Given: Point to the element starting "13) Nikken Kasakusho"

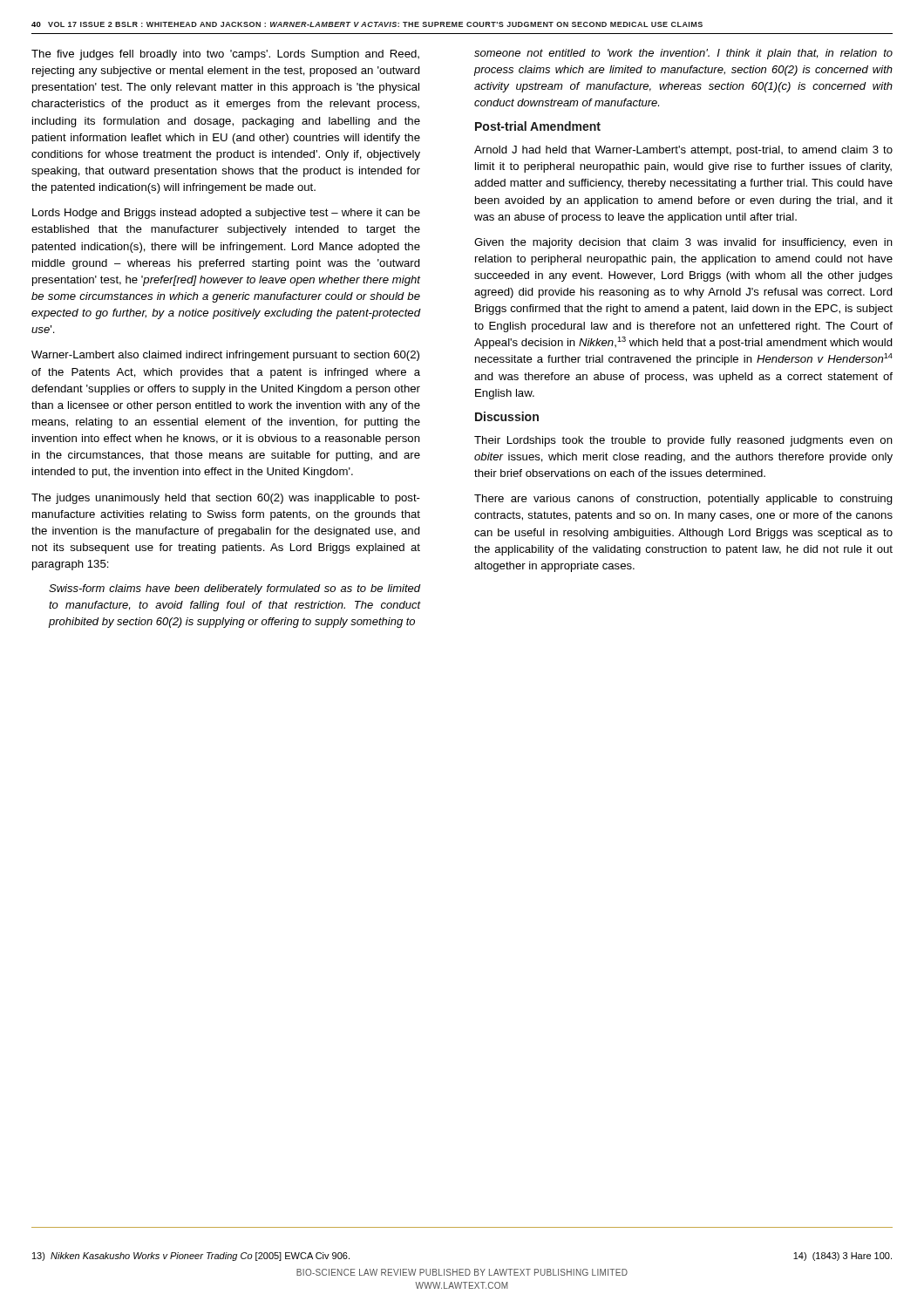Looking at the screenshot, I should [191, 1255].
